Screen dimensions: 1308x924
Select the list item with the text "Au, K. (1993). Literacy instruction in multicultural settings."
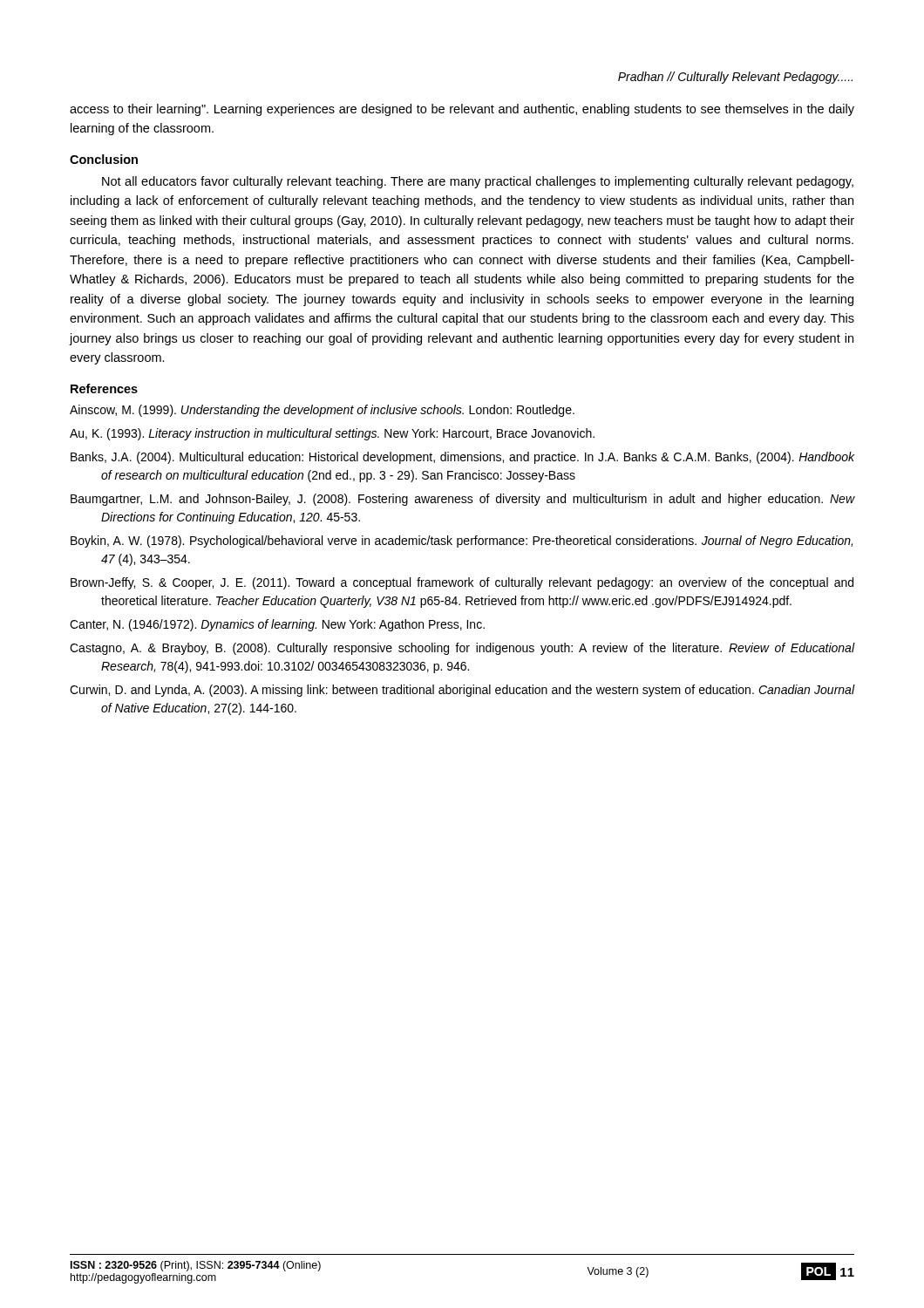coord(333,433)
